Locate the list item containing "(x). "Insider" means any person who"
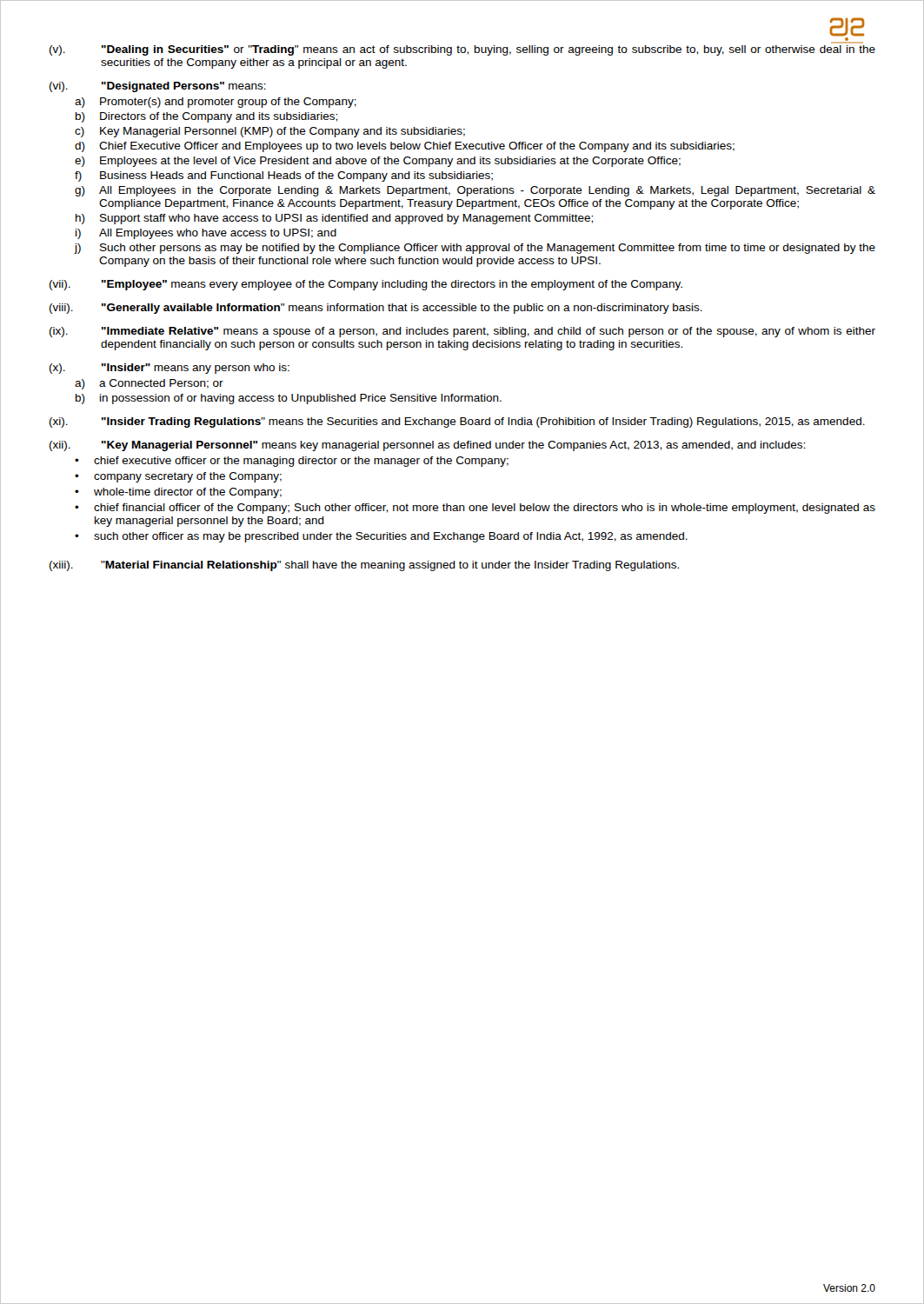The image size is (924, 1304). (170, 369)
